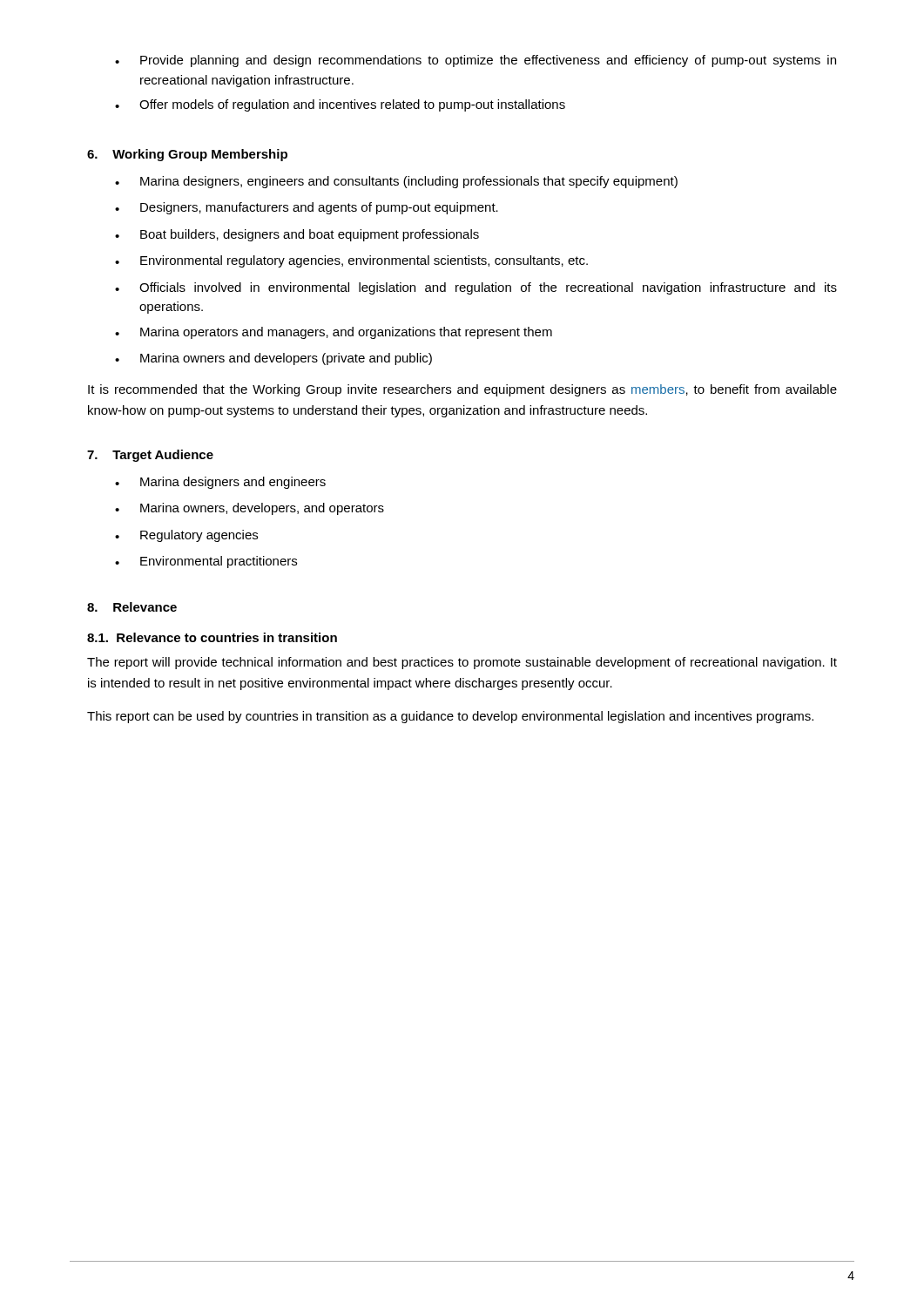This screenshot has height=1307, width=924.
Task: Click on the list item that reads "• Boat builders,"
Action: point(476,235)
